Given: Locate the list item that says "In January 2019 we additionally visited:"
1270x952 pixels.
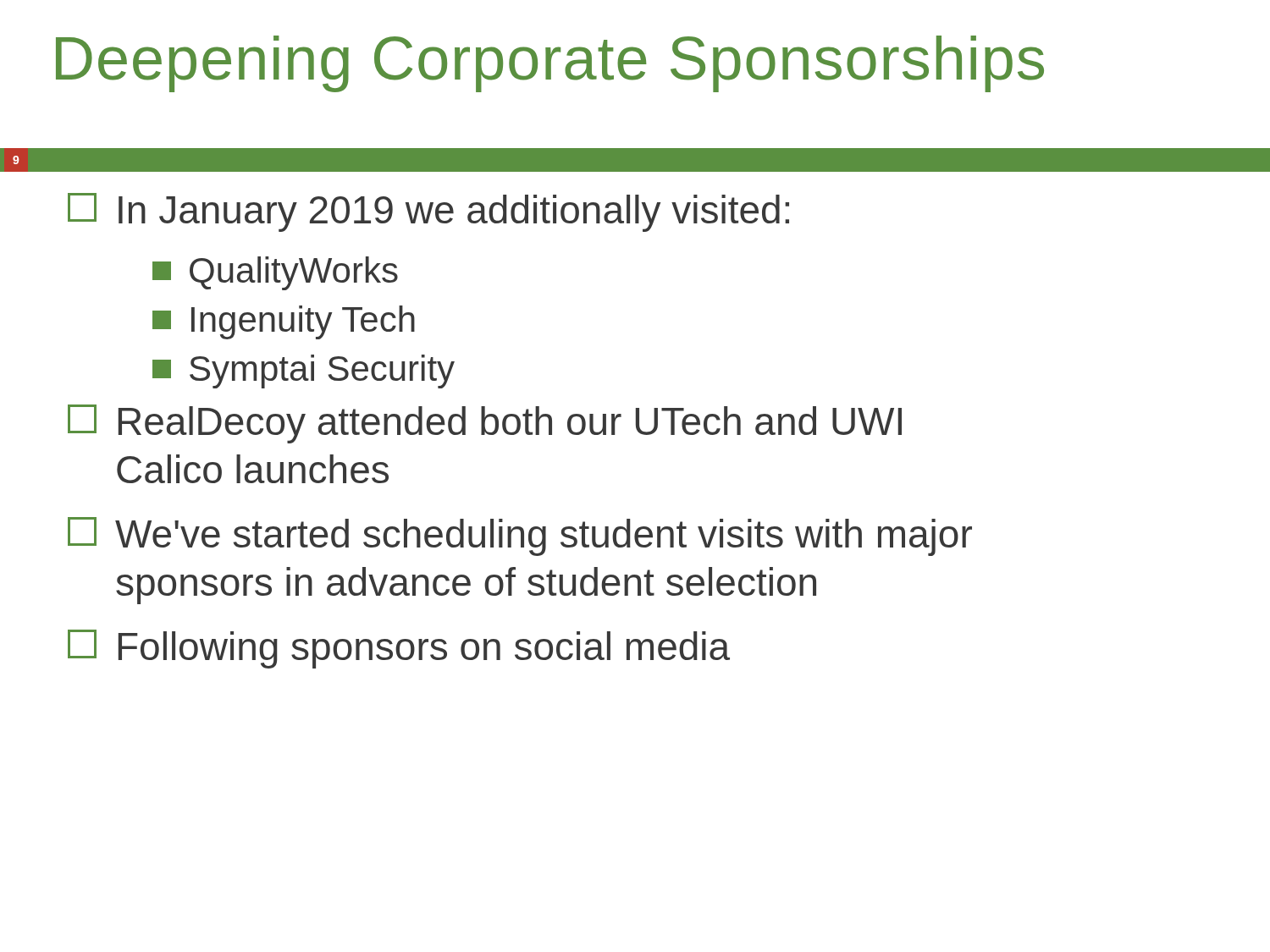Looking at the screenshot, I should [x=430, y=211].
